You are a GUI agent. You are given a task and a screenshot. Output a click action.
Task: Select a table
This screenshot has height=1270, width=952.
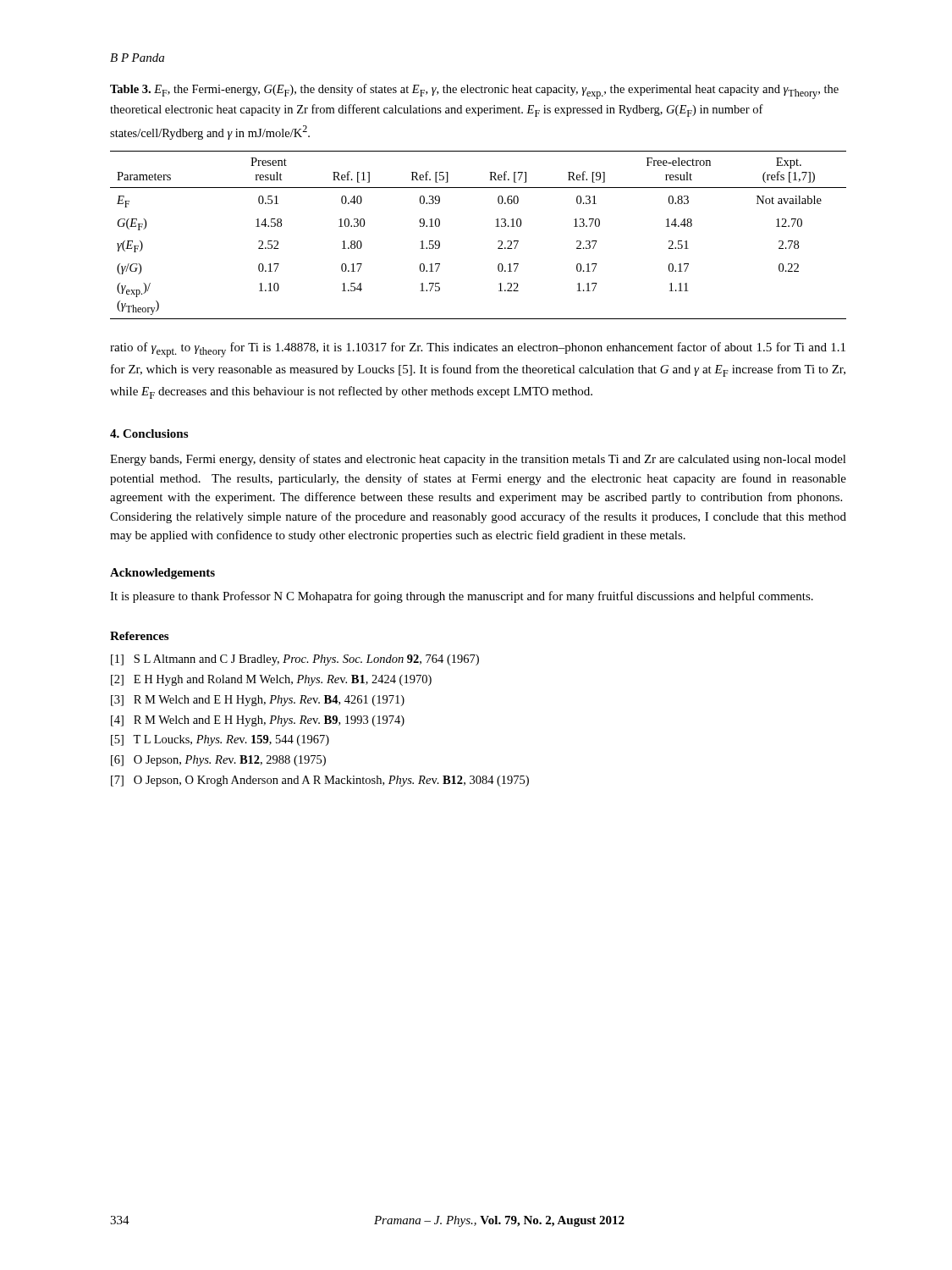coord(478,235)
